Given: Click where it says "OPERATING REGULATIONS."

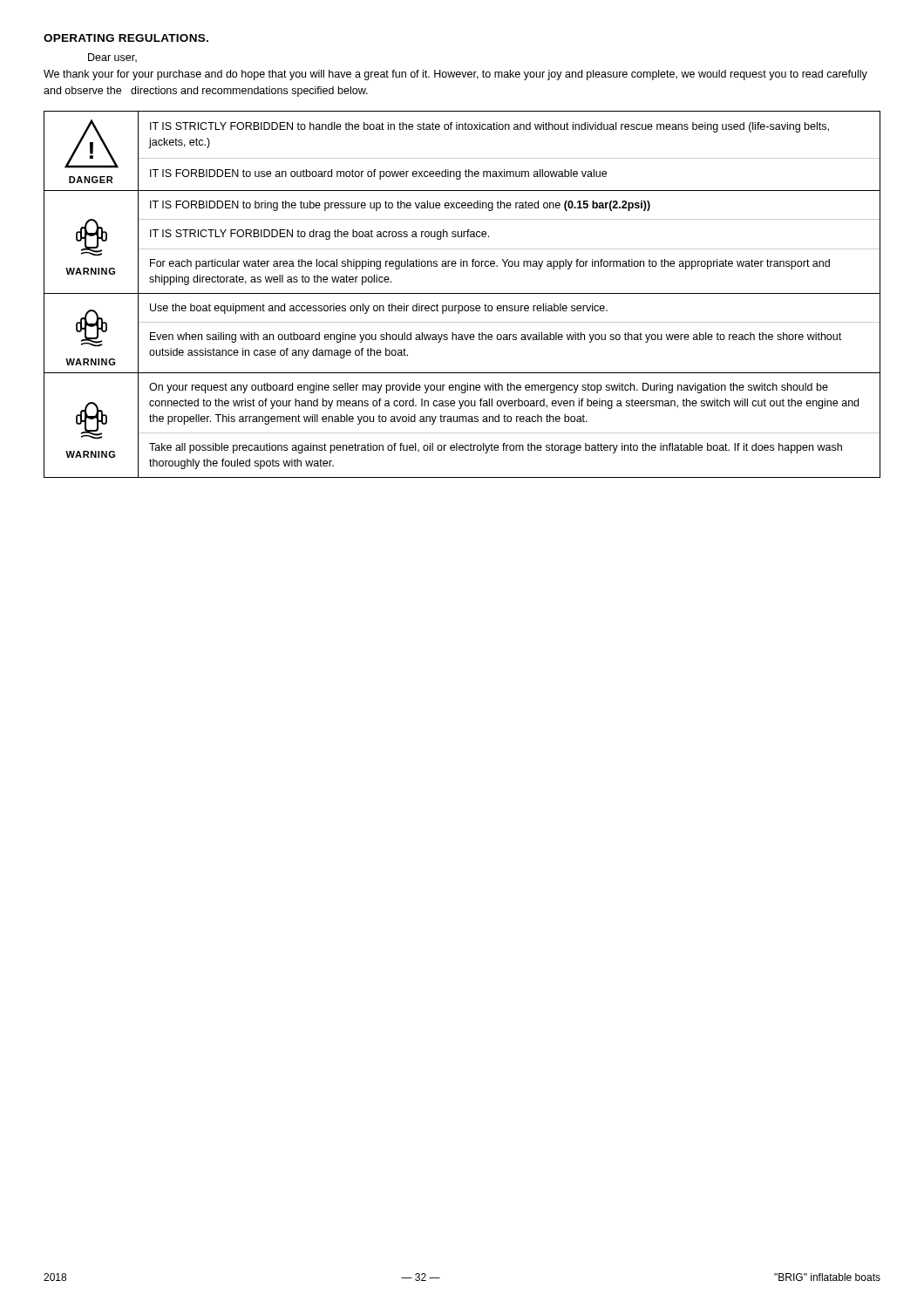Looking at the screenshot, I should (126, 38).
